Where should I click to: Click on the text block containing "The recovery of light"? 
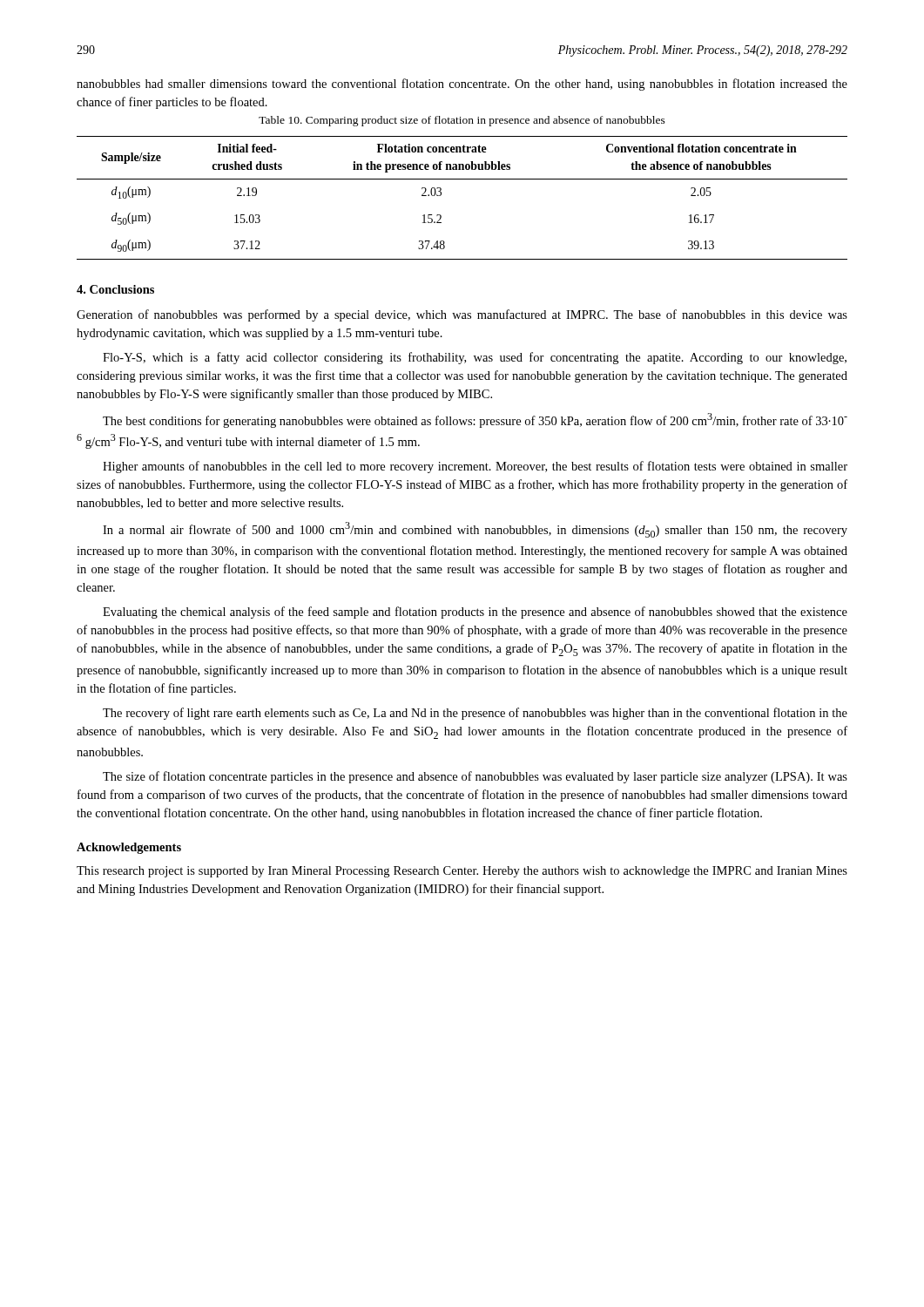click(462, 733)
